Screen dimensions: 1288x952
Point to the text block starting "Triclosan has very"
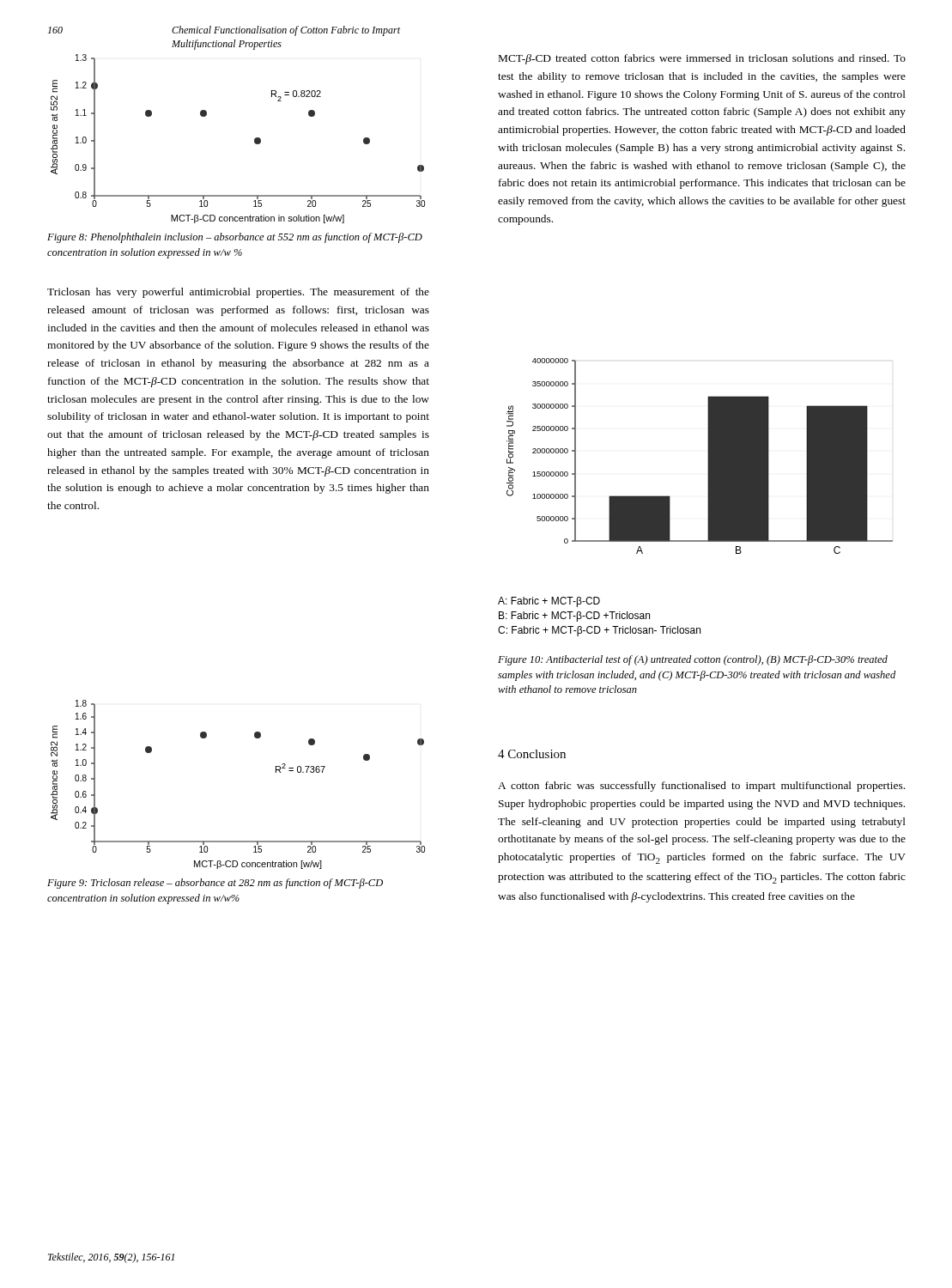[238, 399]
